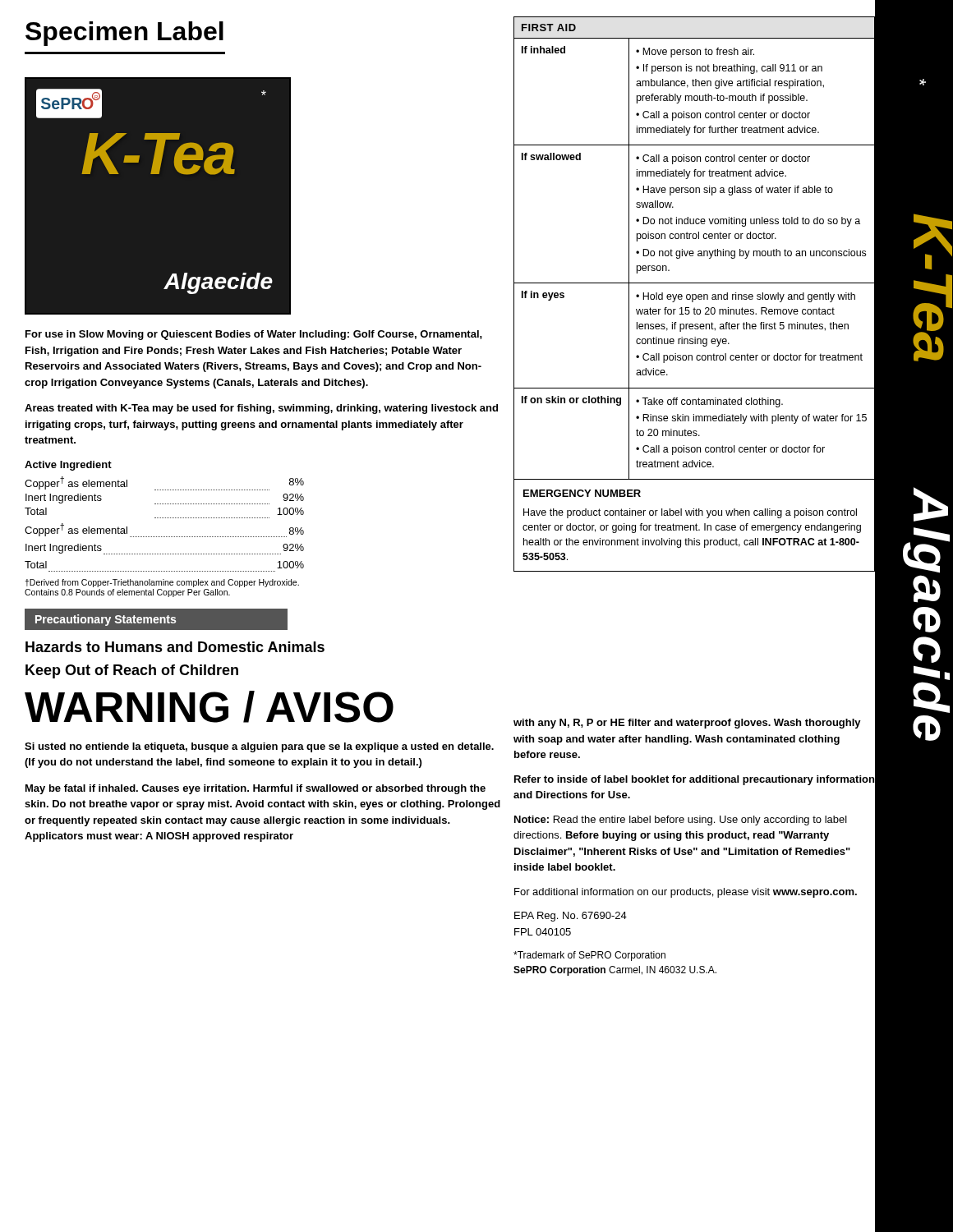953x1232 pixels.
Task: Locate the block of text that opens with "Notice: Read the entire"
Action: click(x=682, y=843)
